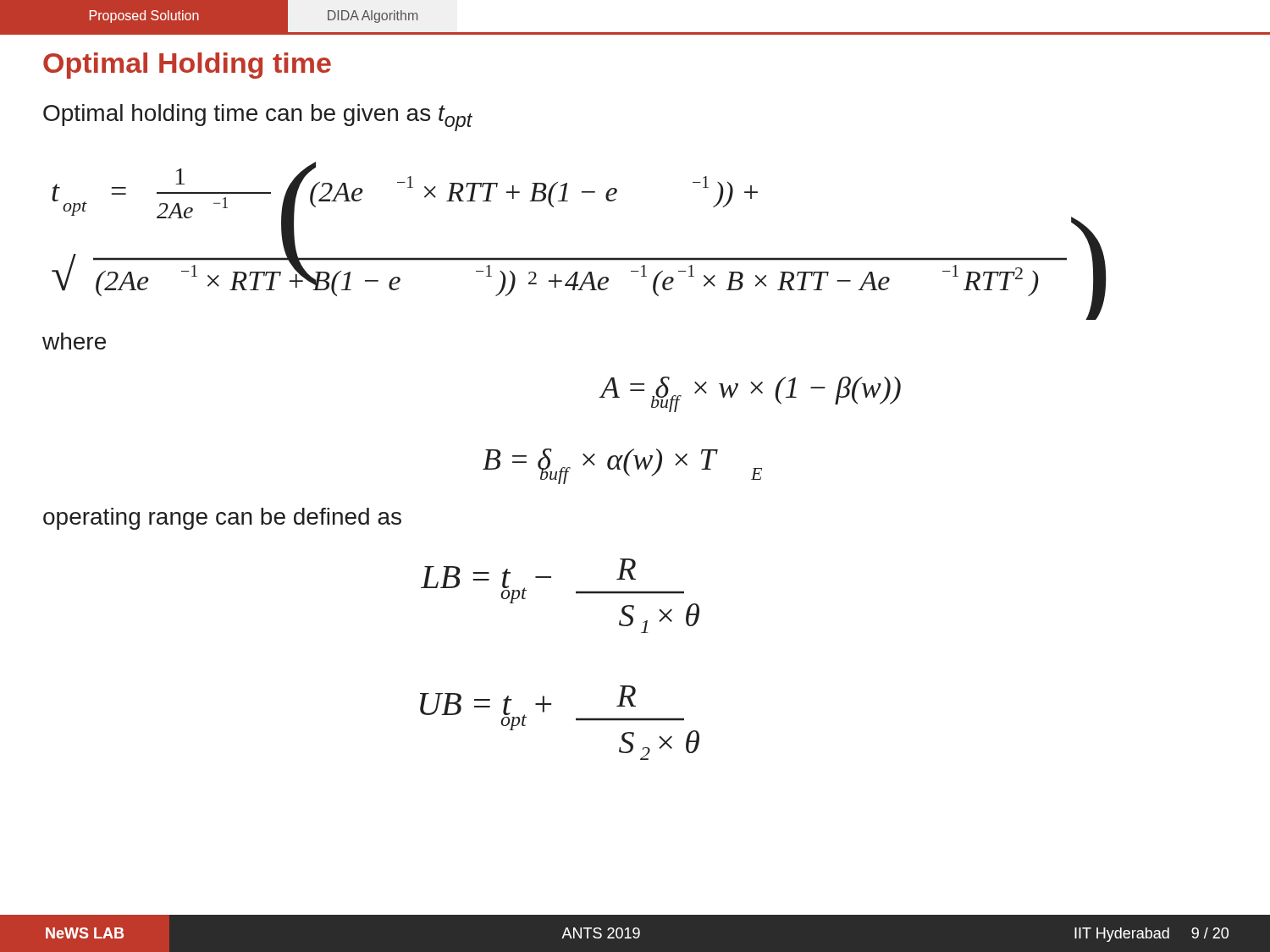Where is the passage that starts "operating range can be defined"?

pos(222,517)
